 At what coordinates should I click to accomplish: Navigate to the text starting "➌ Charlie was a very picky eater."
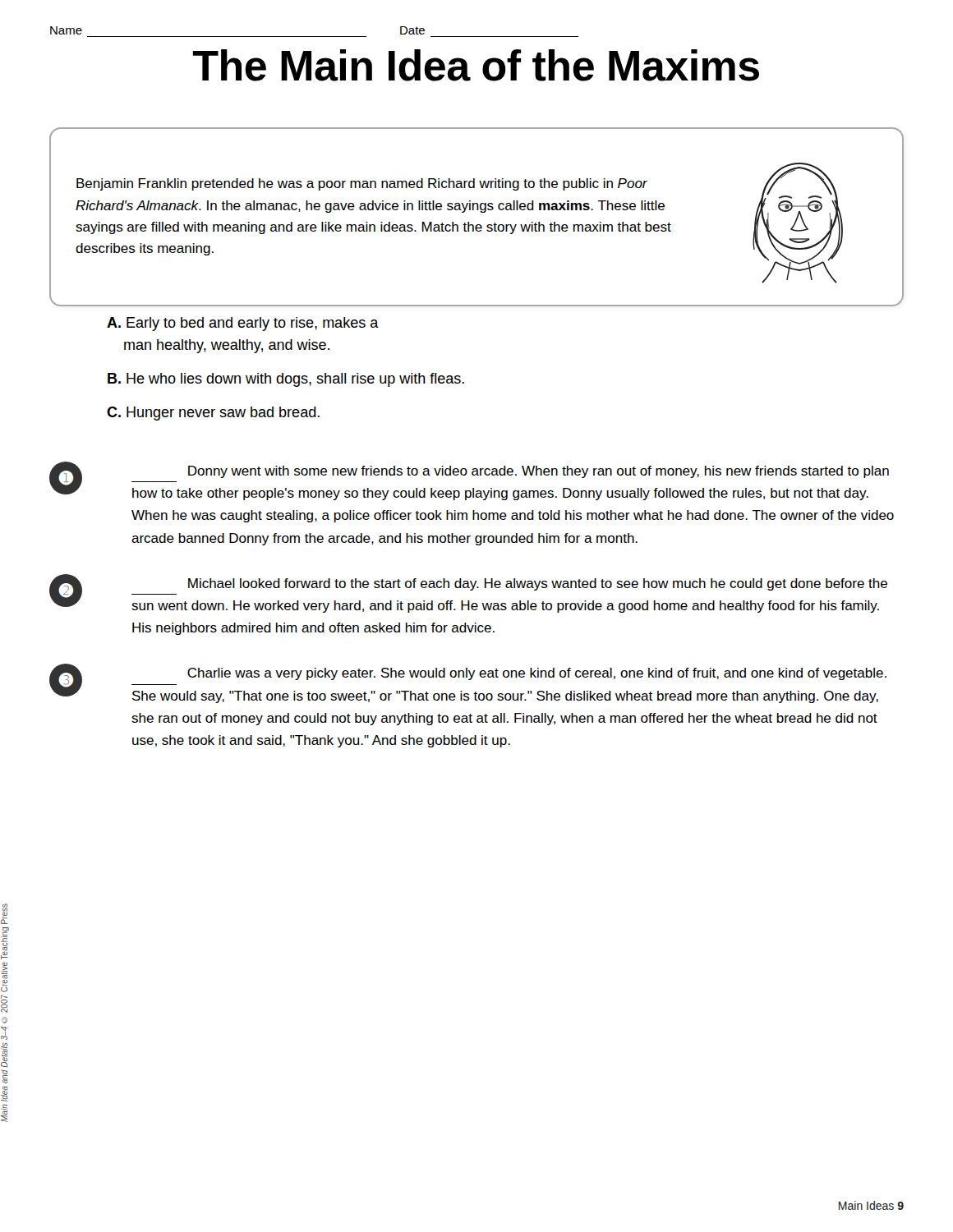click(468, 706)
